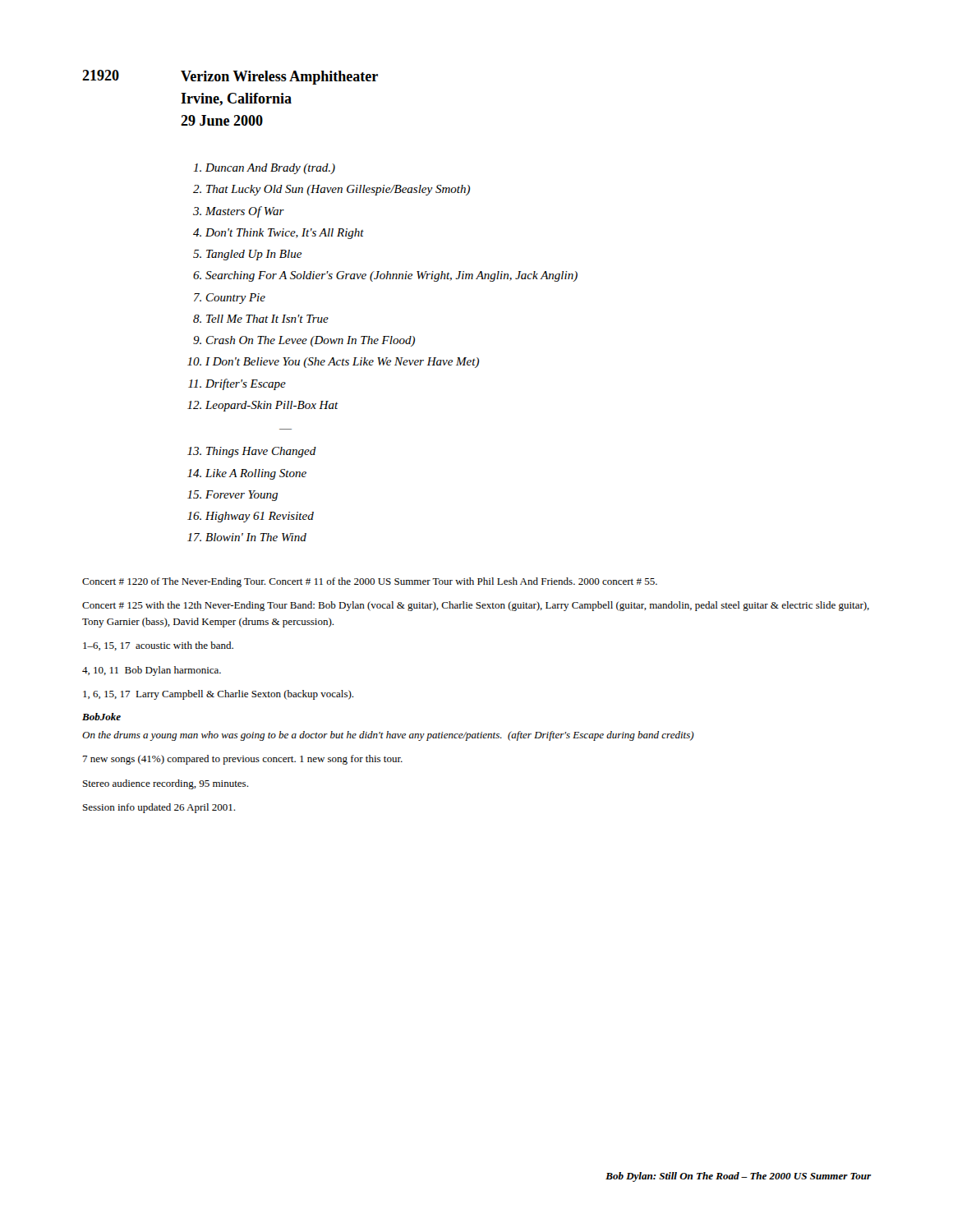Navigate to the text block starting "7 new songs (41%) compared"
Image resolution: width=953 pixels, height=1232 pixels.
point(242,759)
